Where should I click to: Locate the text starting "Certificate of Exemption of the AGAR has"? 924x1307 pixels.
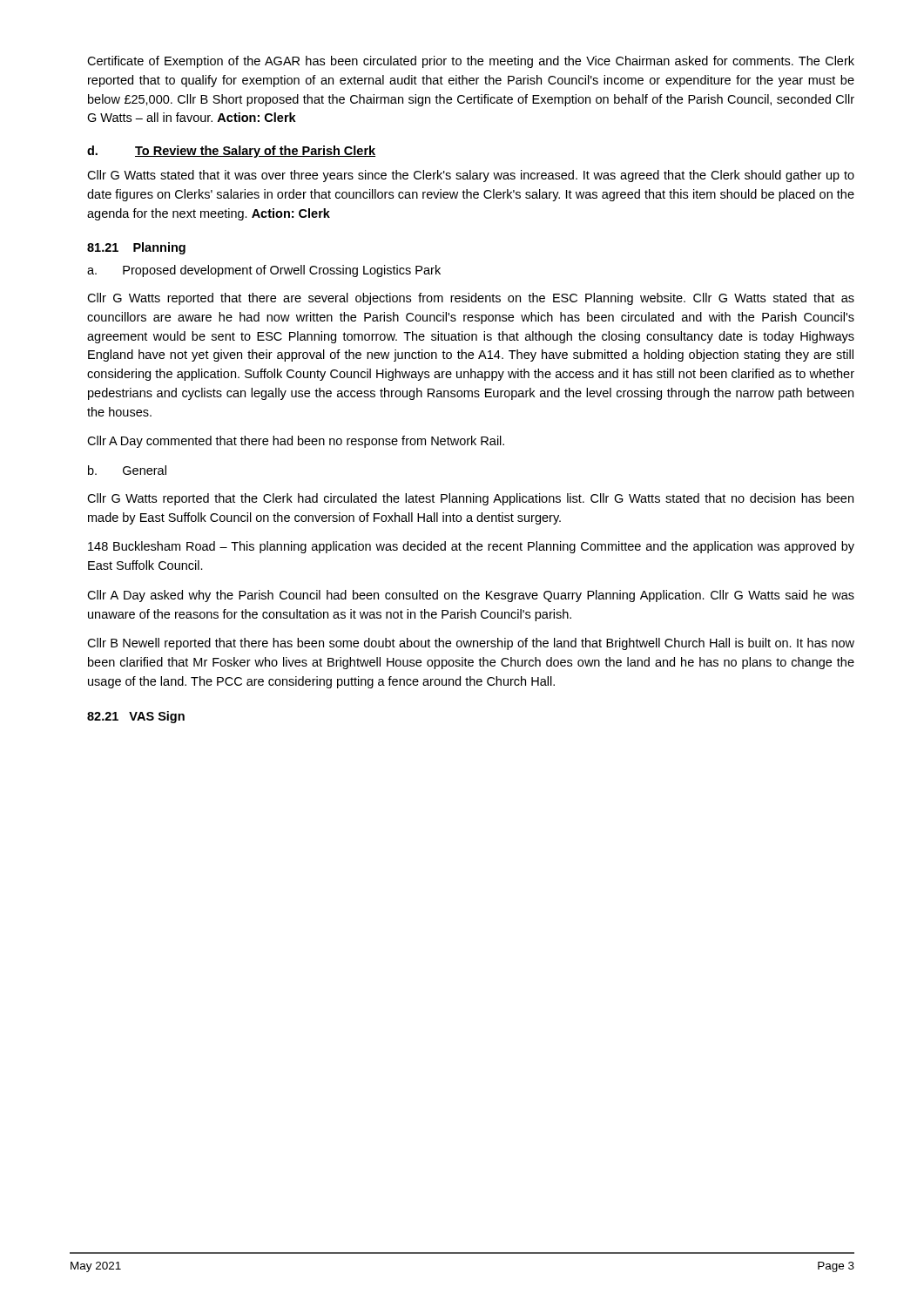tap(471, 90)
